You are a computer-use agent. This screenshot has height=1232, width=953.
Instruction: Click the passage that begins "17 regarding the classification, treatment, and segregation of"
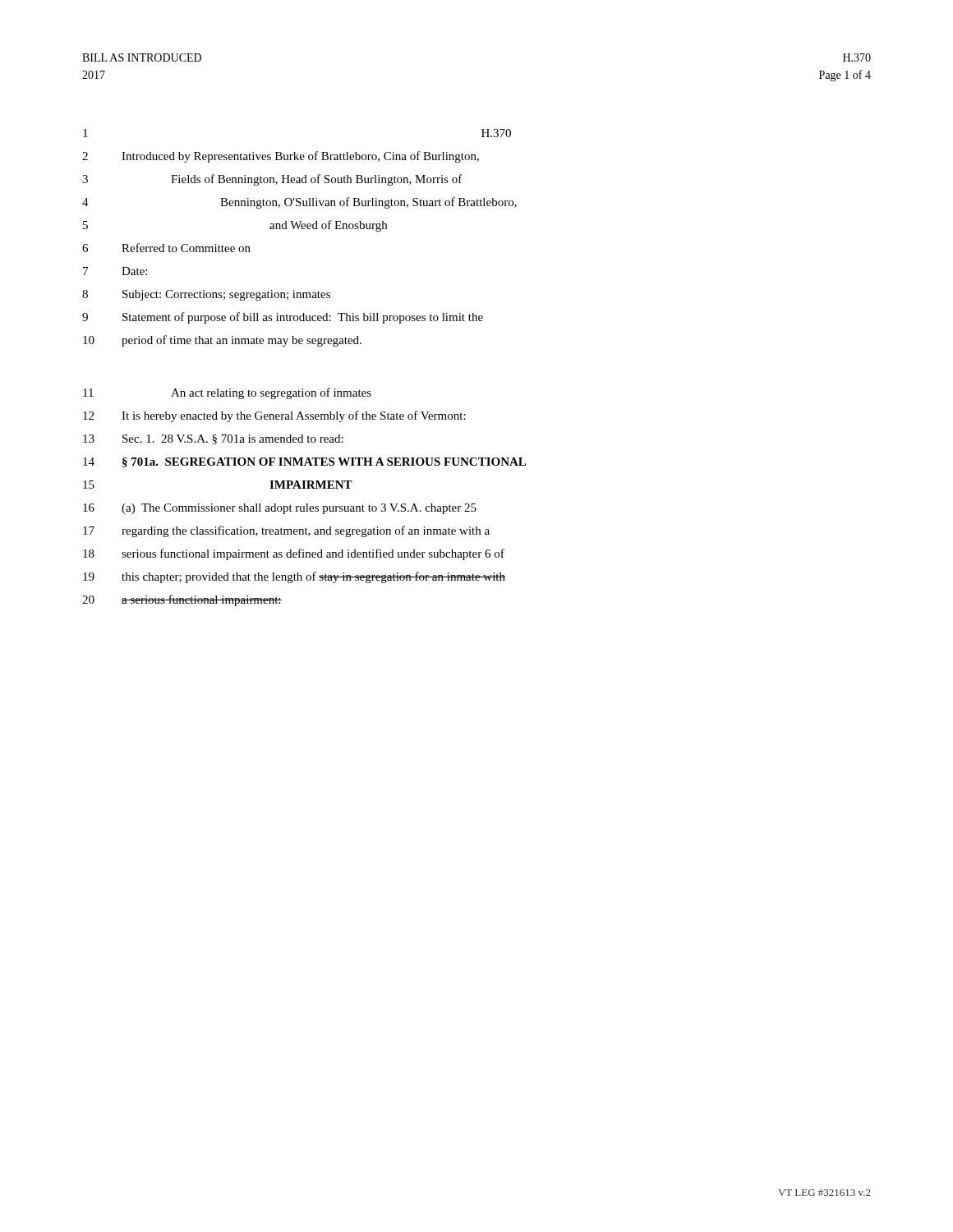pyautogui.click(x=476, y=531)
